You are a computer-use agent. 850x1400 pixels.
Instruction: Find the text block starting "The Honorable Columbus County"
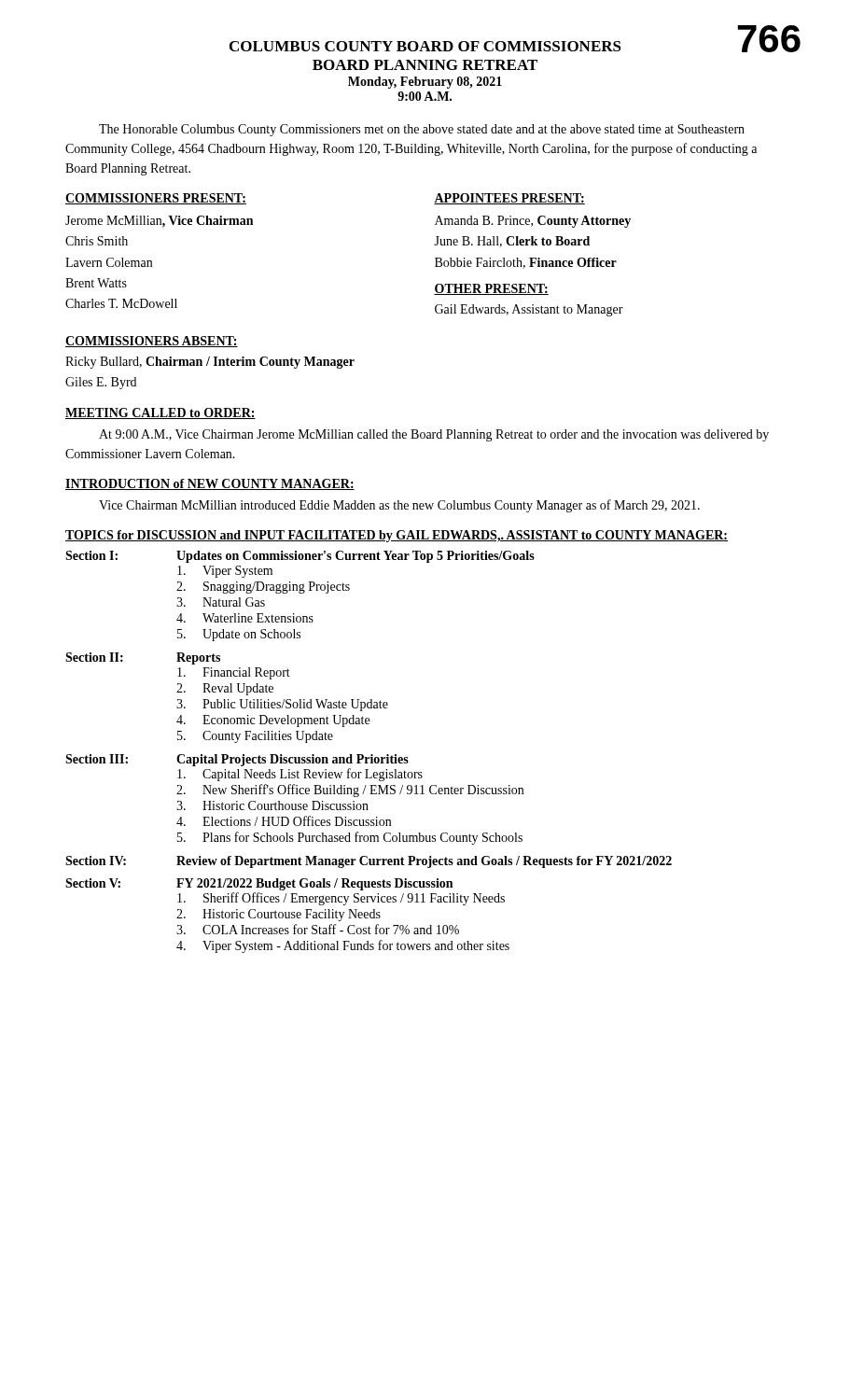411,149
